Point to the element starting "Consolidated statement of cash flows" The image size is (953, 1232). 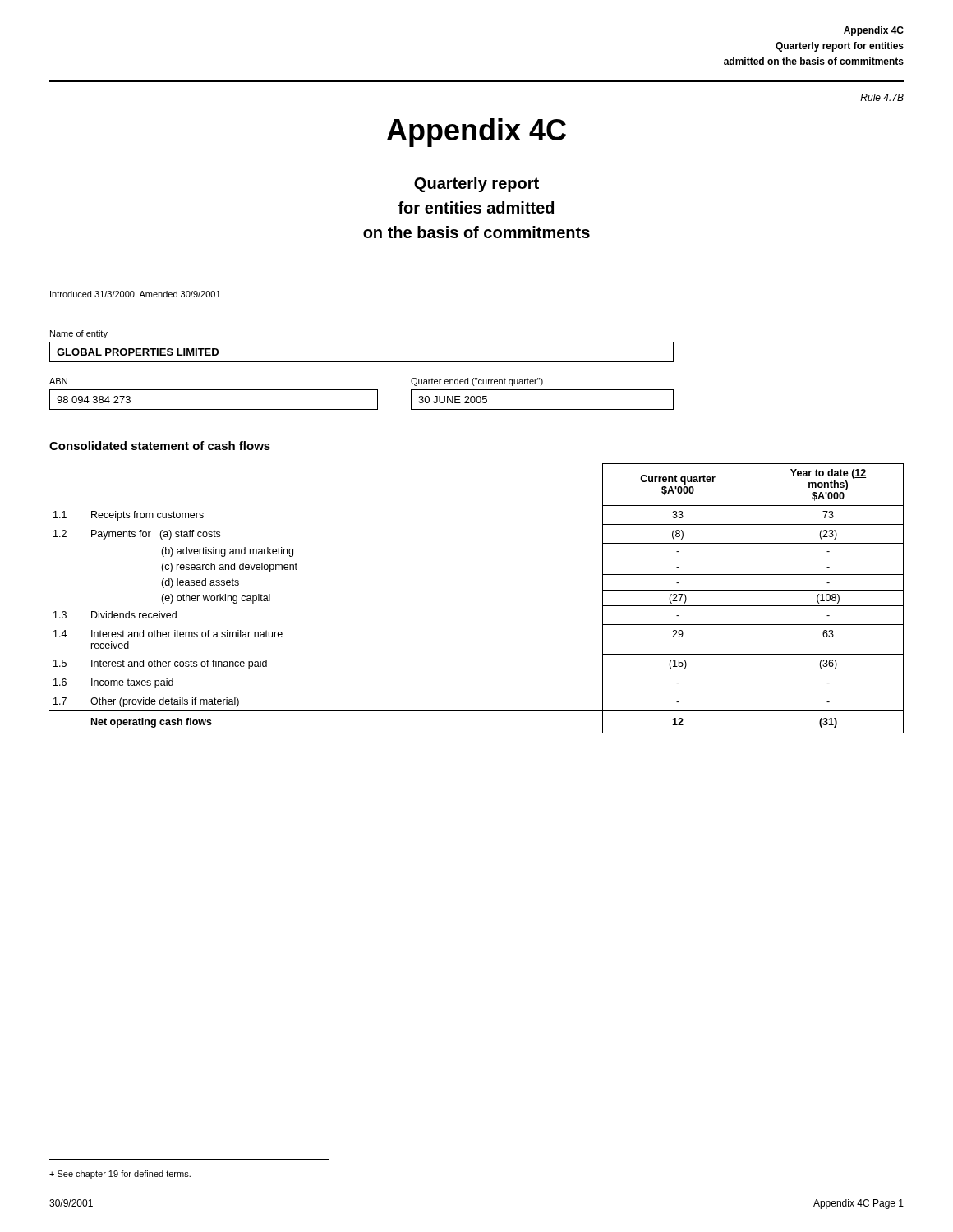tap(160, 446)
